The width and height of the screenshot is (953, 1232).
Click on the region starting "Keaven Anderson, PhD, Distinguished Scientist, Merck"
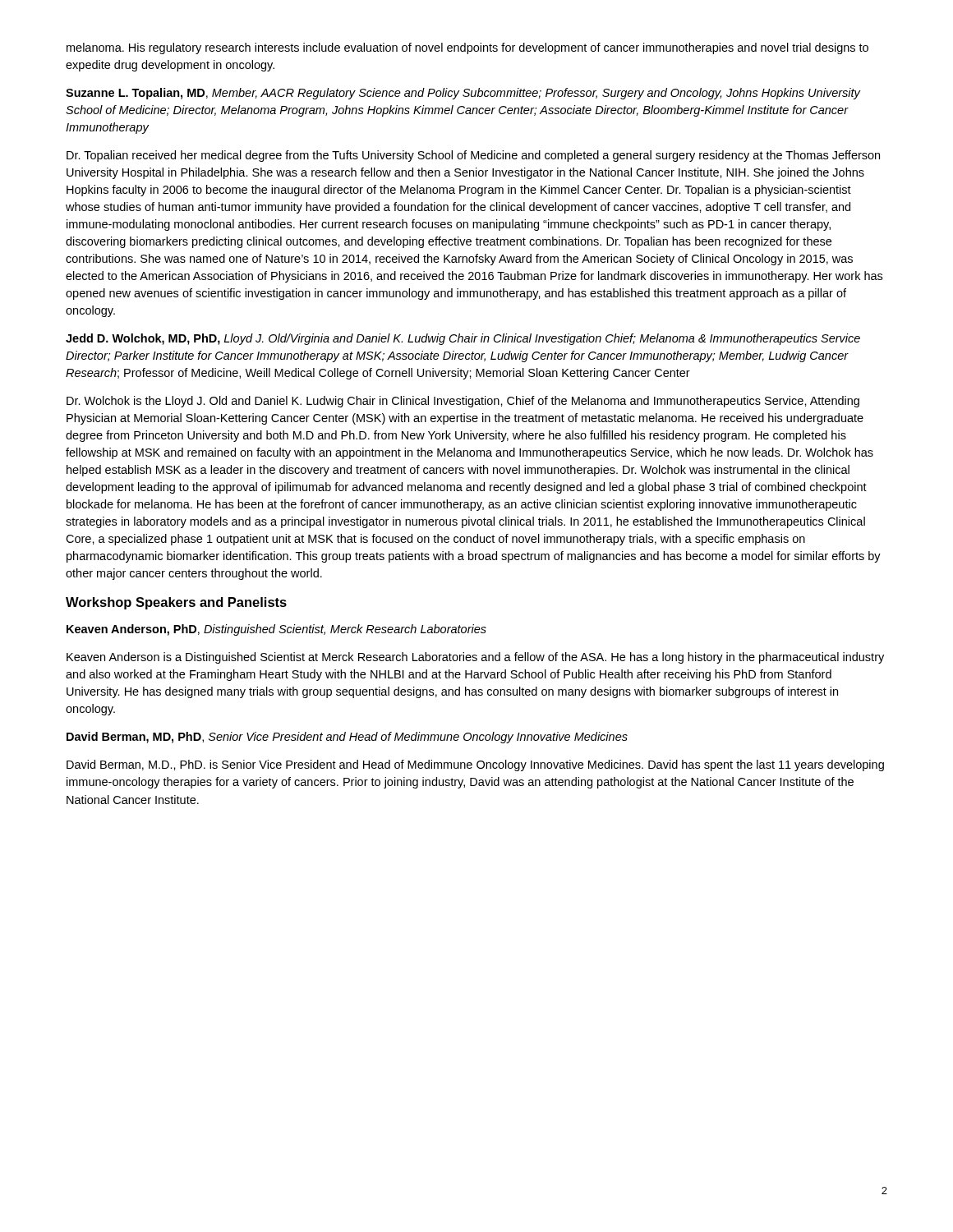point(476,630)
